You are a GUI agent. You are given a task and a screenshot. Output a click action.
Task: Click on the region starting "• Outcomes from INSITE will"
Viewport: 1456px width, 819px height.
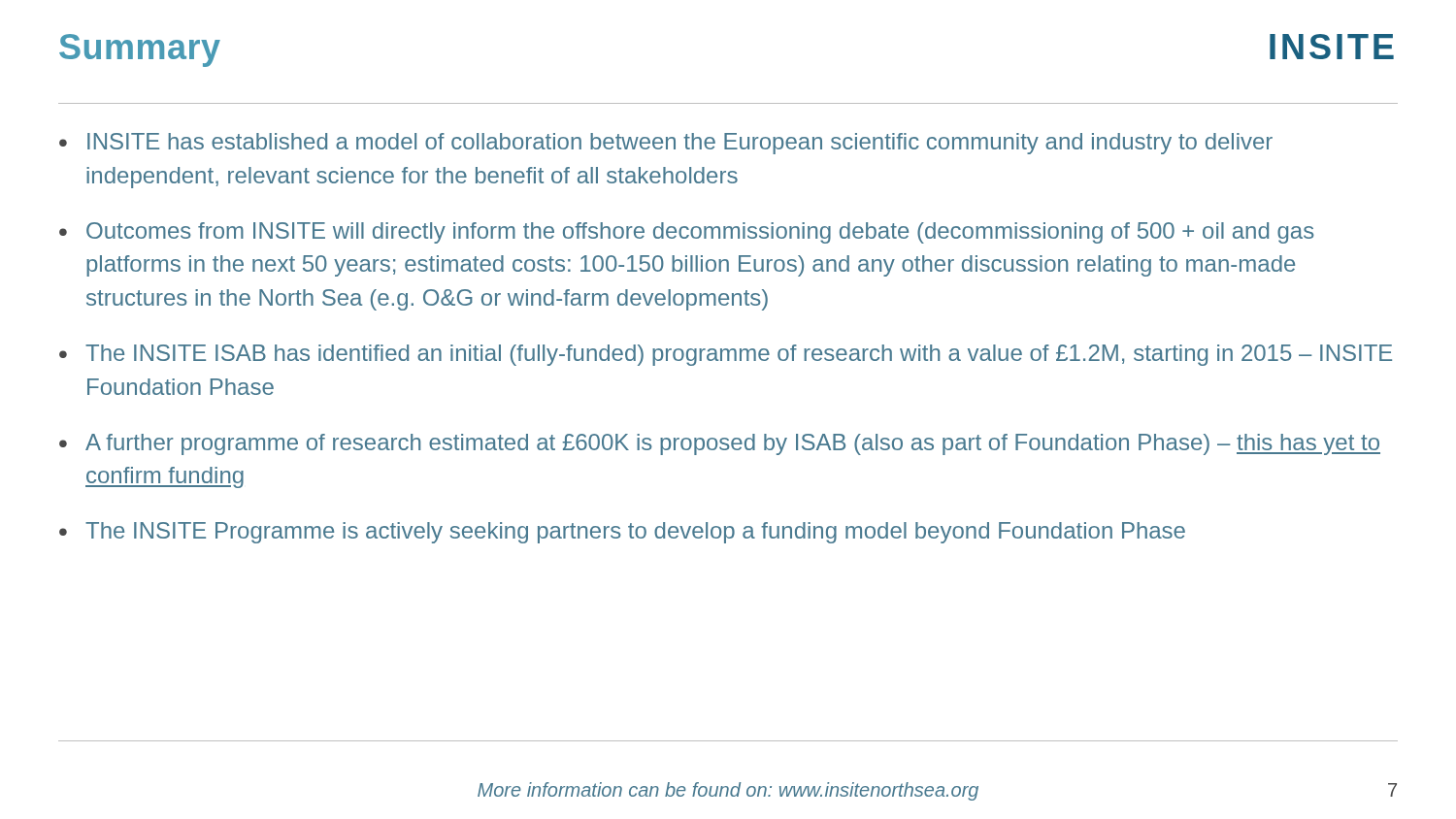[x=728, y=264]
